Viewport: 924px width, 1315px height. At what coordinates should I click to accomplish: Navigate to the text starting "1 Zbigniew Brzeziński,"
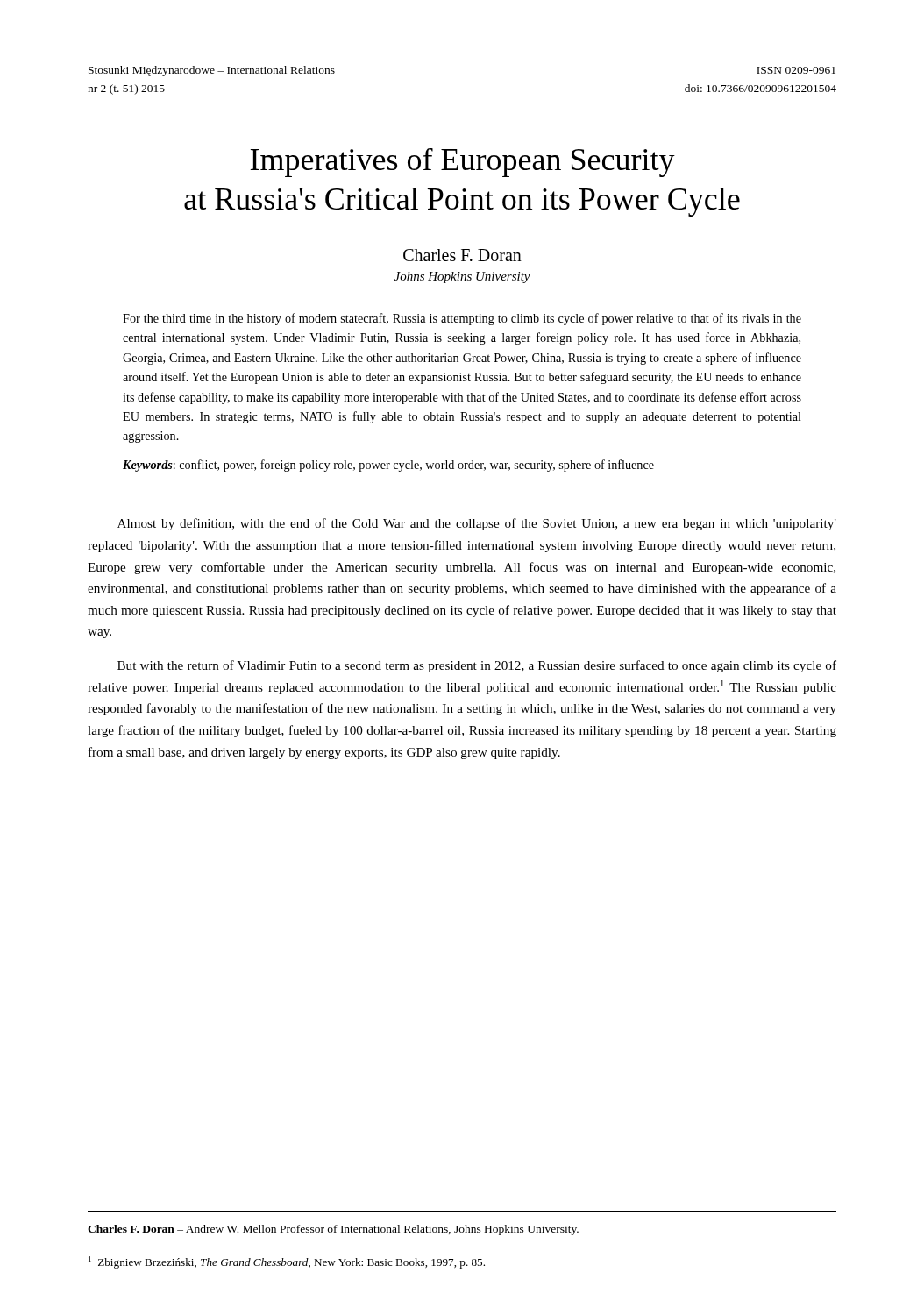(x=287, y=1262)
